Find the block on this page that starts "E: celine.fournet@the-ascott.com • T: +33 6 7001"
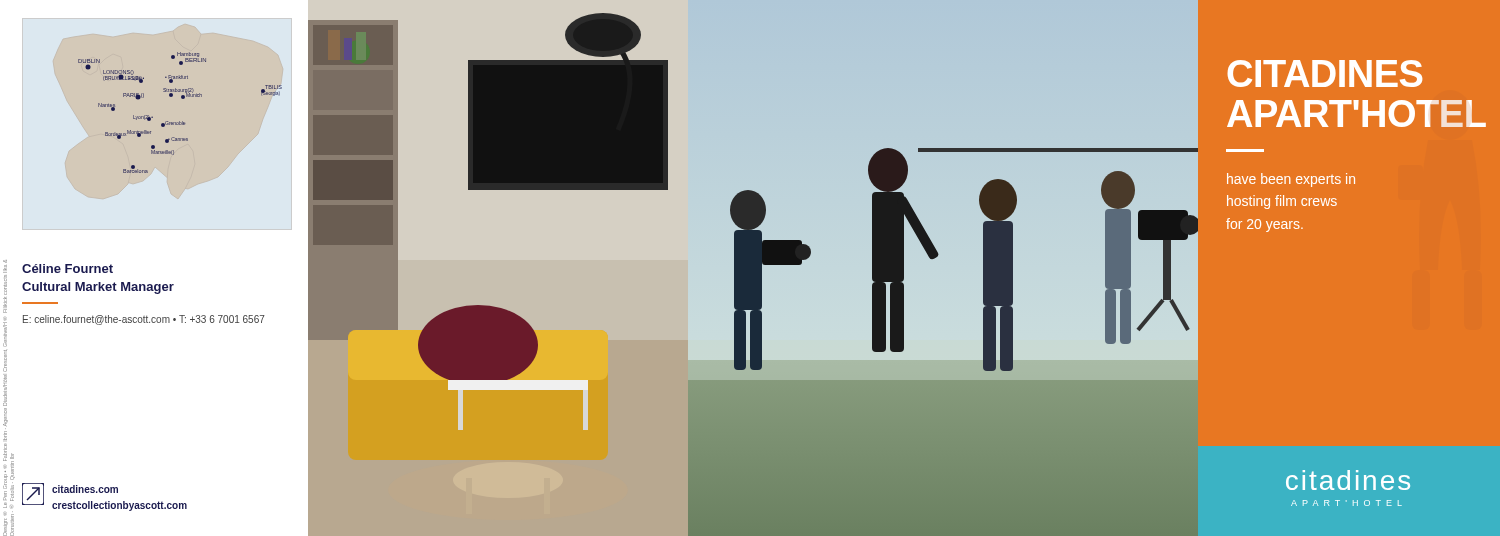The image size is (1500, 536). pyautogui.click(x=143, y=320)
